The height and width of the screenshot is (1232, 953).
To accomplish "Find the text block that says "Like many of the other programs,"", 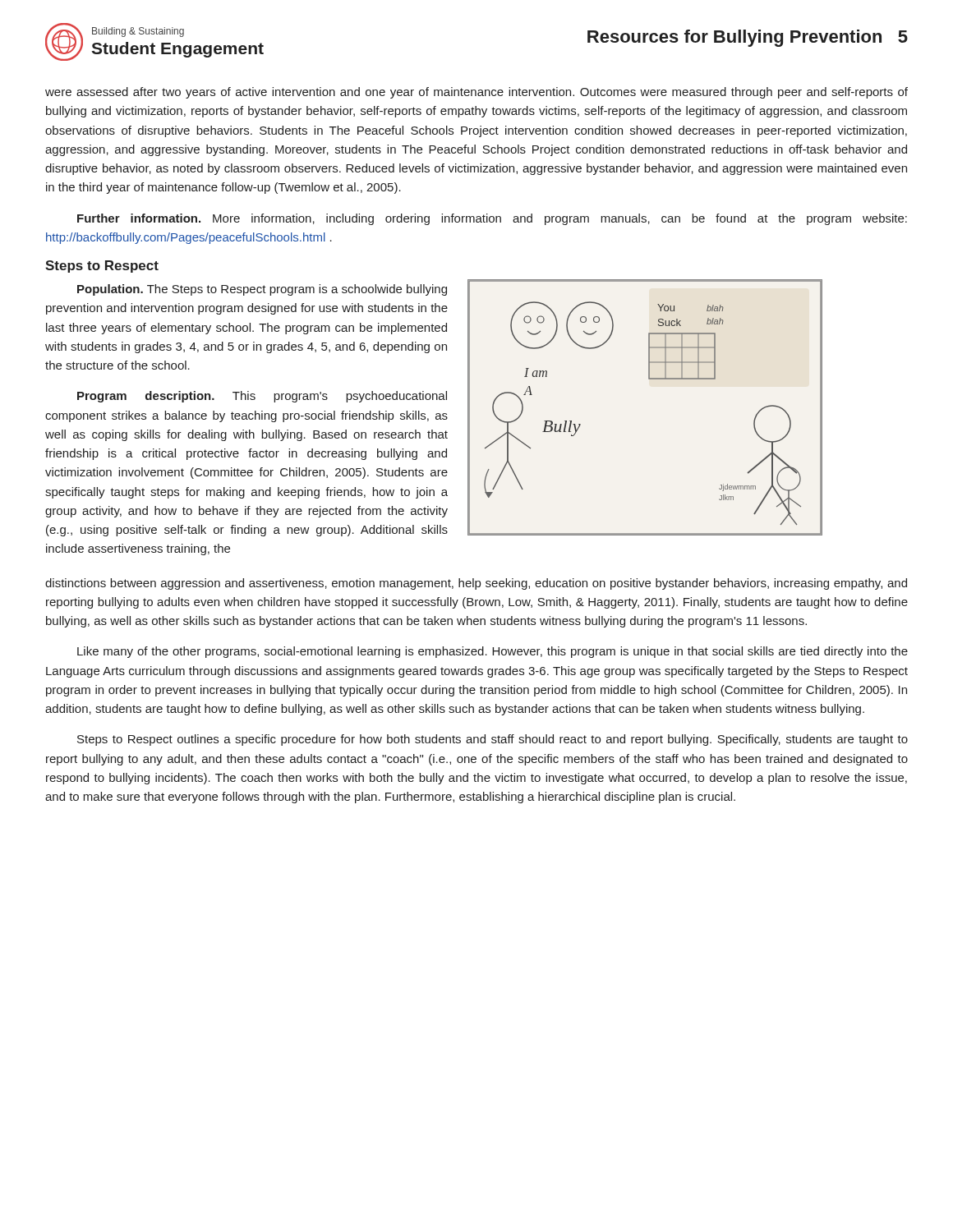I will [x=476, y=680].
